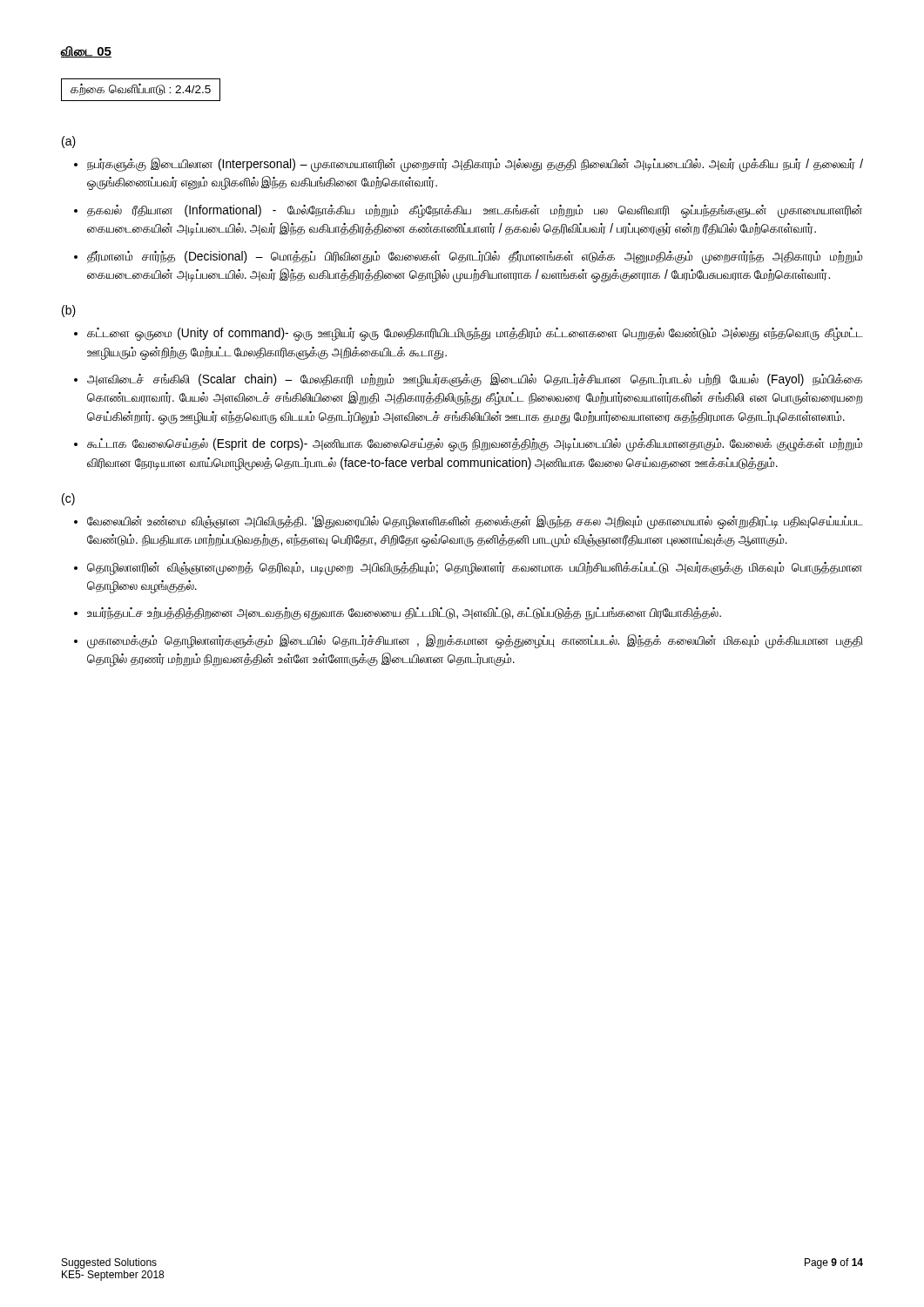Point to the block beginning "கூட்டாக வேலைசெய்தல் (Esprit de corps)- அணியாக வேலைசெய்தல் ஒரு"
924x1307 pixels.
475,454
